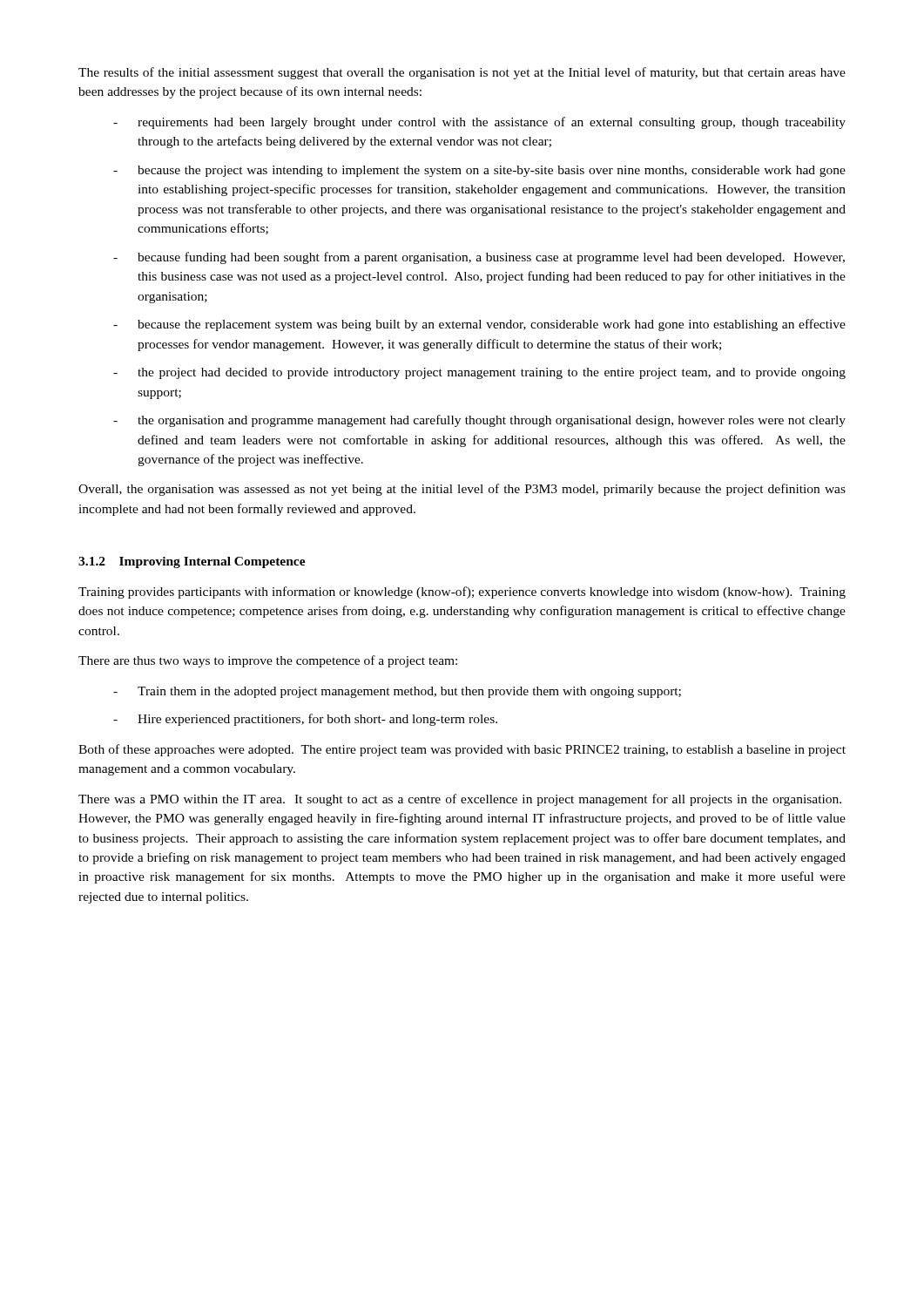Screen dimensions: 1307x924
Task: Find the list item that reads "- because funding had been sought from a"
Action: tap(479, 277)
